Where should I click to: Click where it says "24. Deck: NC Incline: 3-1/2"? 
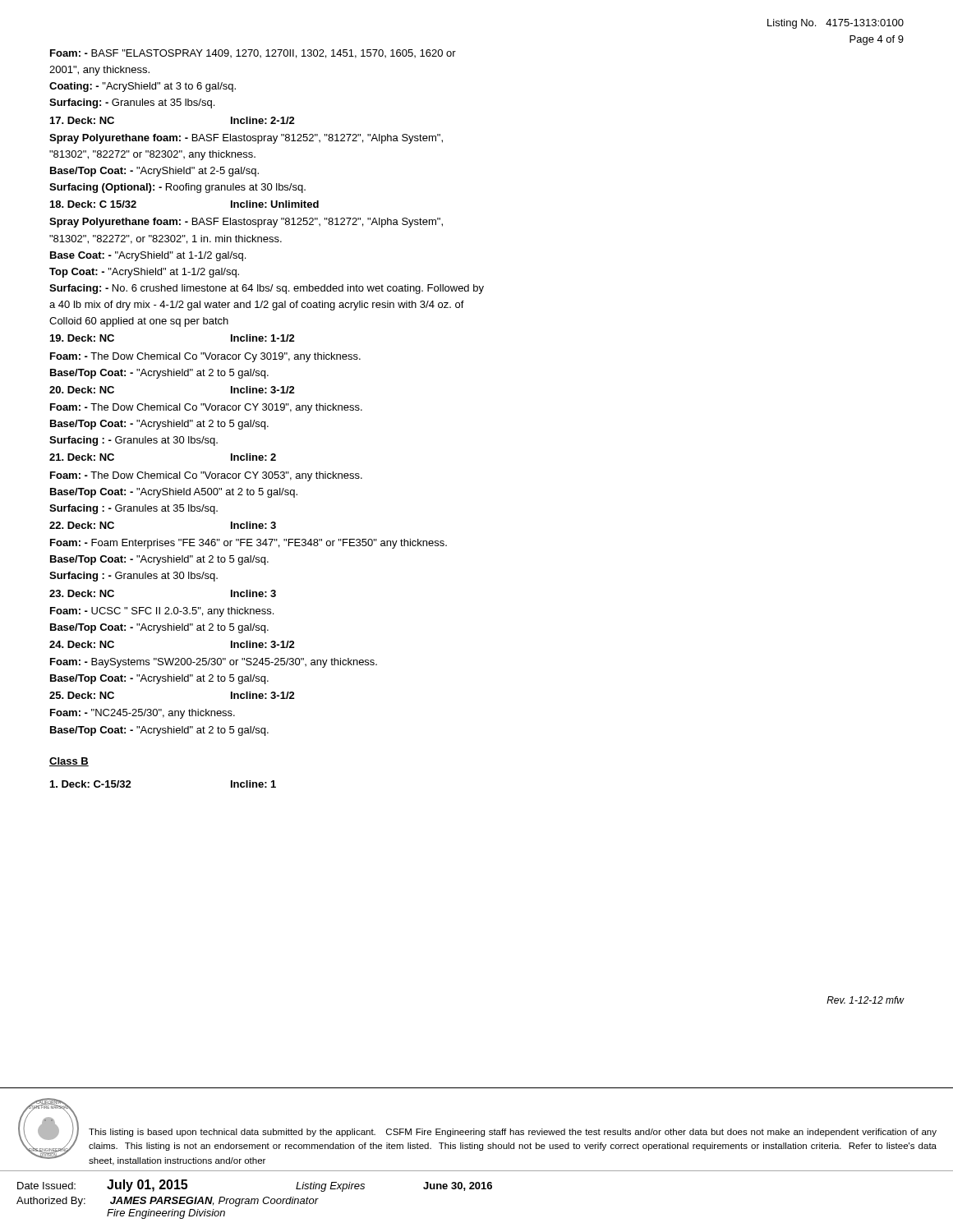tap(77, 644)
